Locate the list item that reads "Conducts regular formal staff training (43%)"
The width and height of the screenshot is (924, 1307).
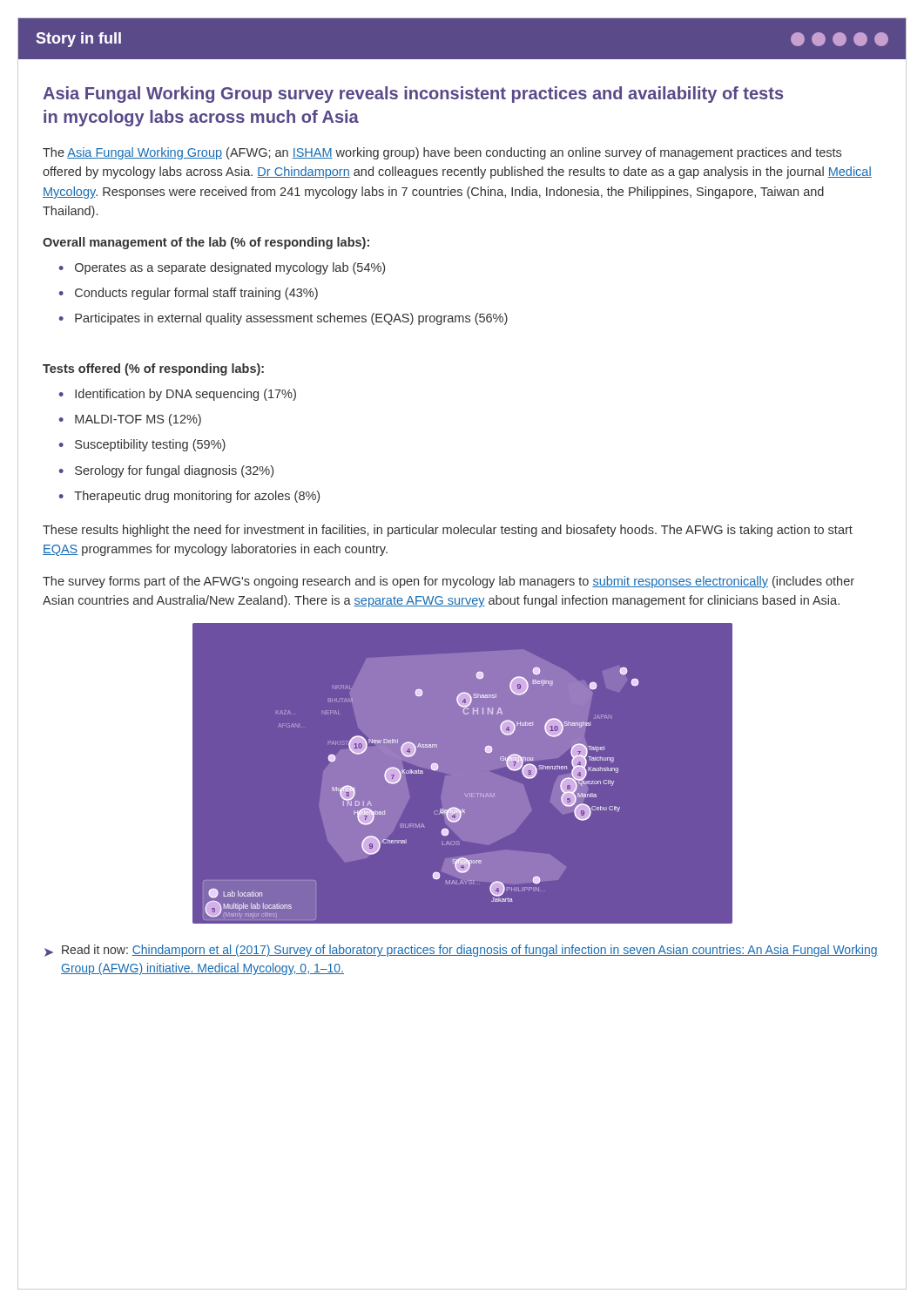[196, 293]
